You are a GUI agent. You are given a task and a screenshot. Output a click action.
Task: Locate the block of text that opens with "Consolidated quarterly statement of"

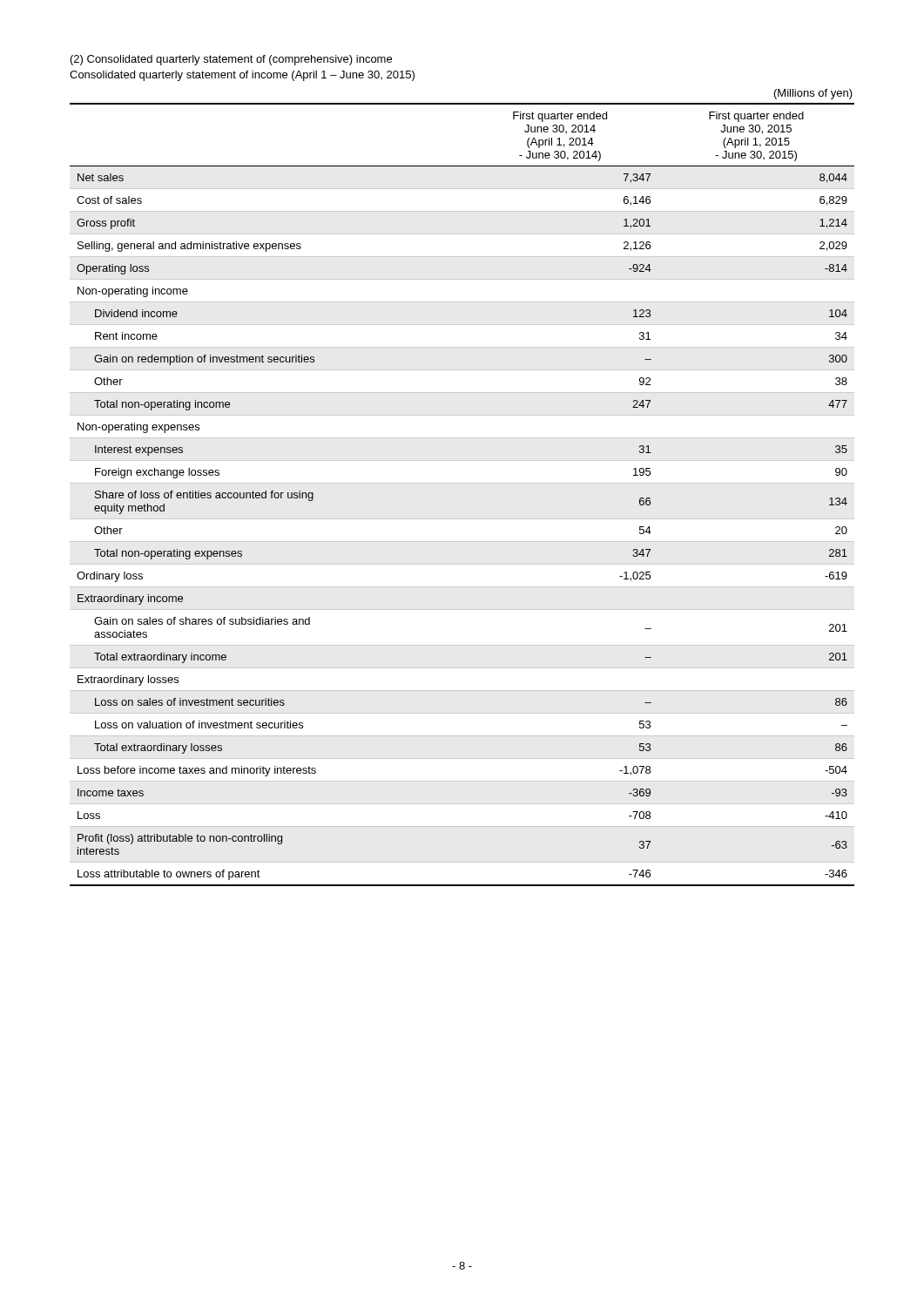(242, 74)
